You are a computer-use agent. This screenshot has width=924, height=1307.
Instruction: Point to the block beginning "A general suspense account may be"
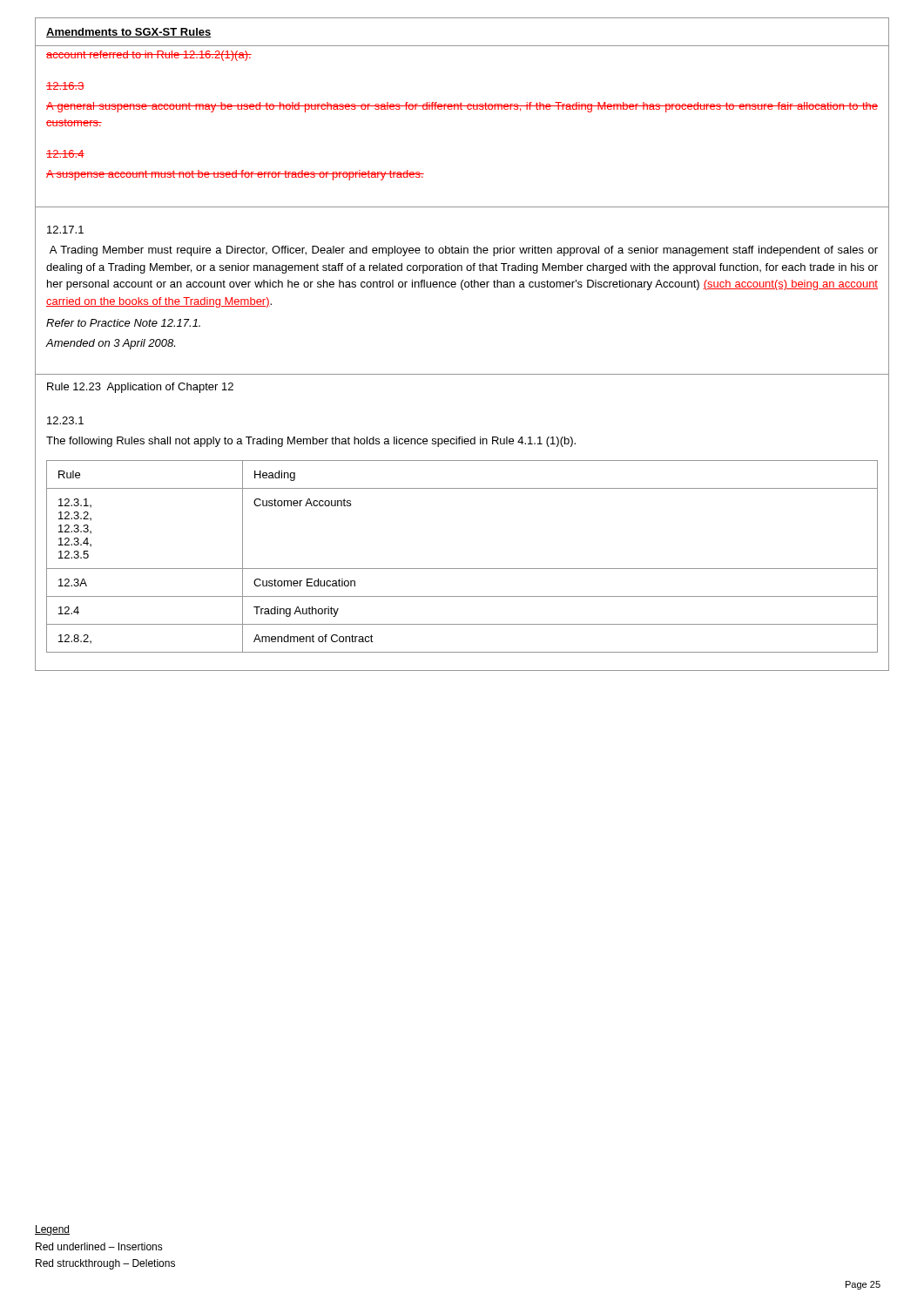(x=462, y=114)
